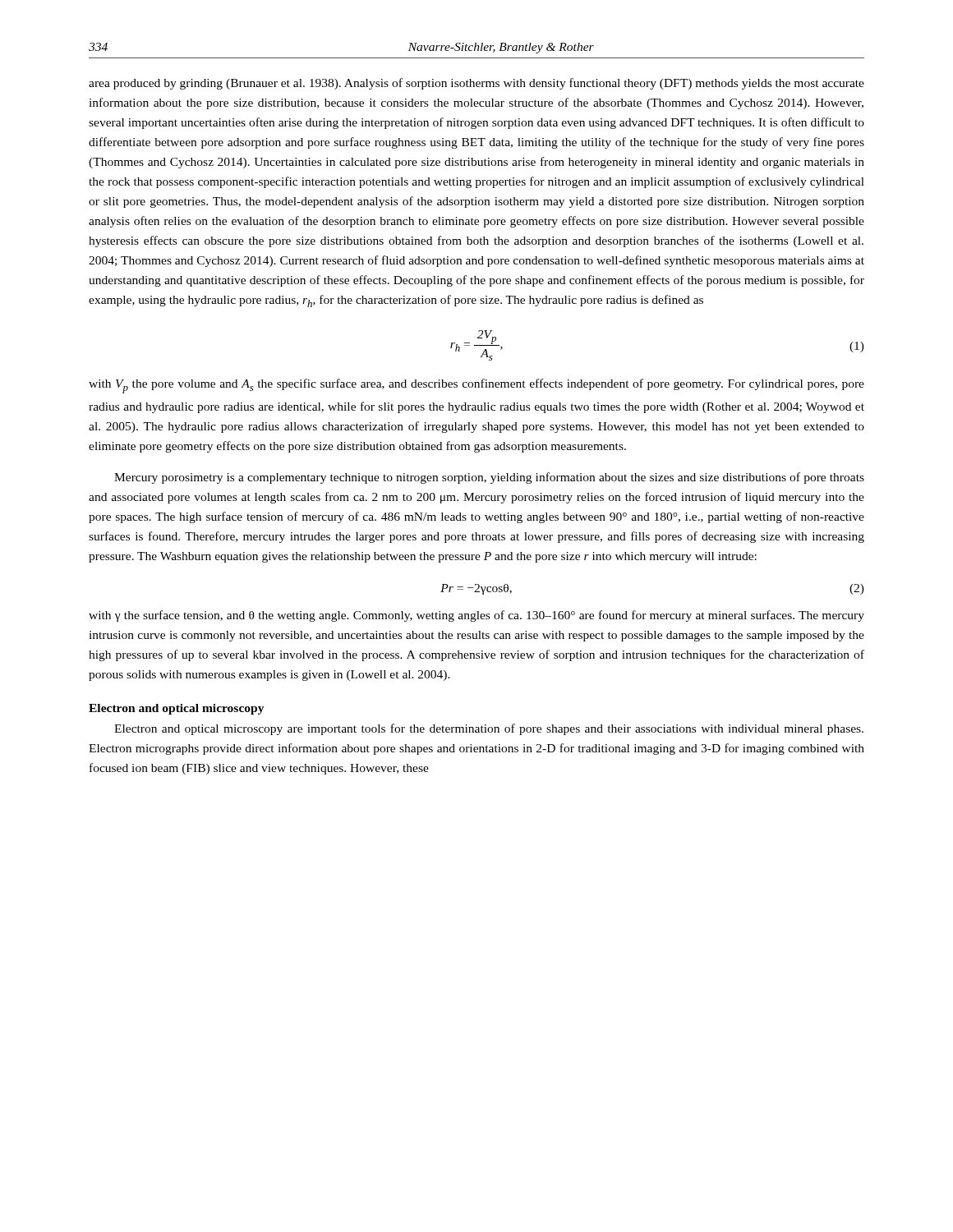The width and height of the screenshot is (953, 1232).
Task: Select the text block that says "with Vp the pore volume and"
Action: point(476,415)
